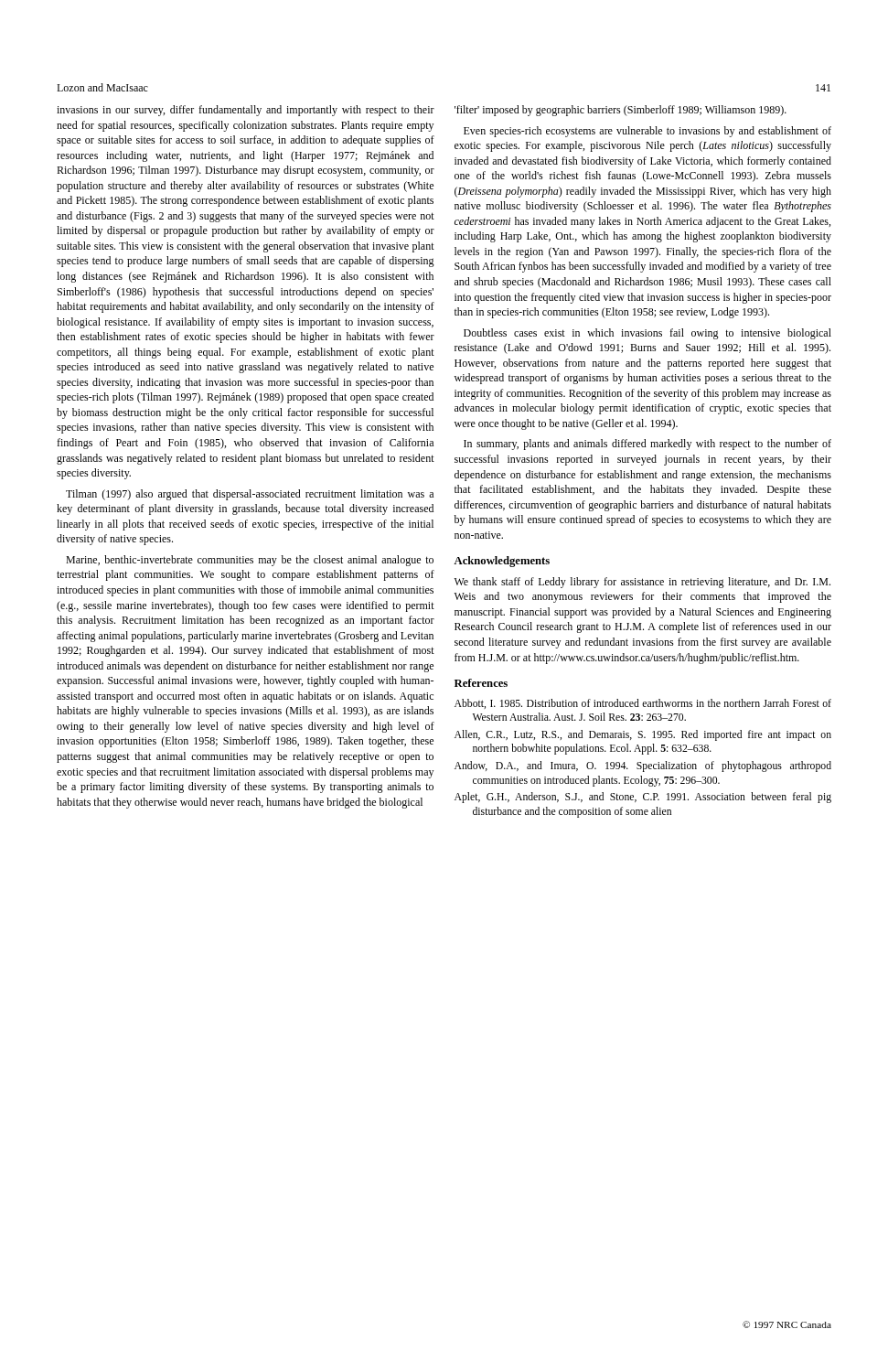
Task: Where is the passage that starts "Aplet, G.H., Anderson, S.J., and Stone,"?
Action: (x=643, y=804)
